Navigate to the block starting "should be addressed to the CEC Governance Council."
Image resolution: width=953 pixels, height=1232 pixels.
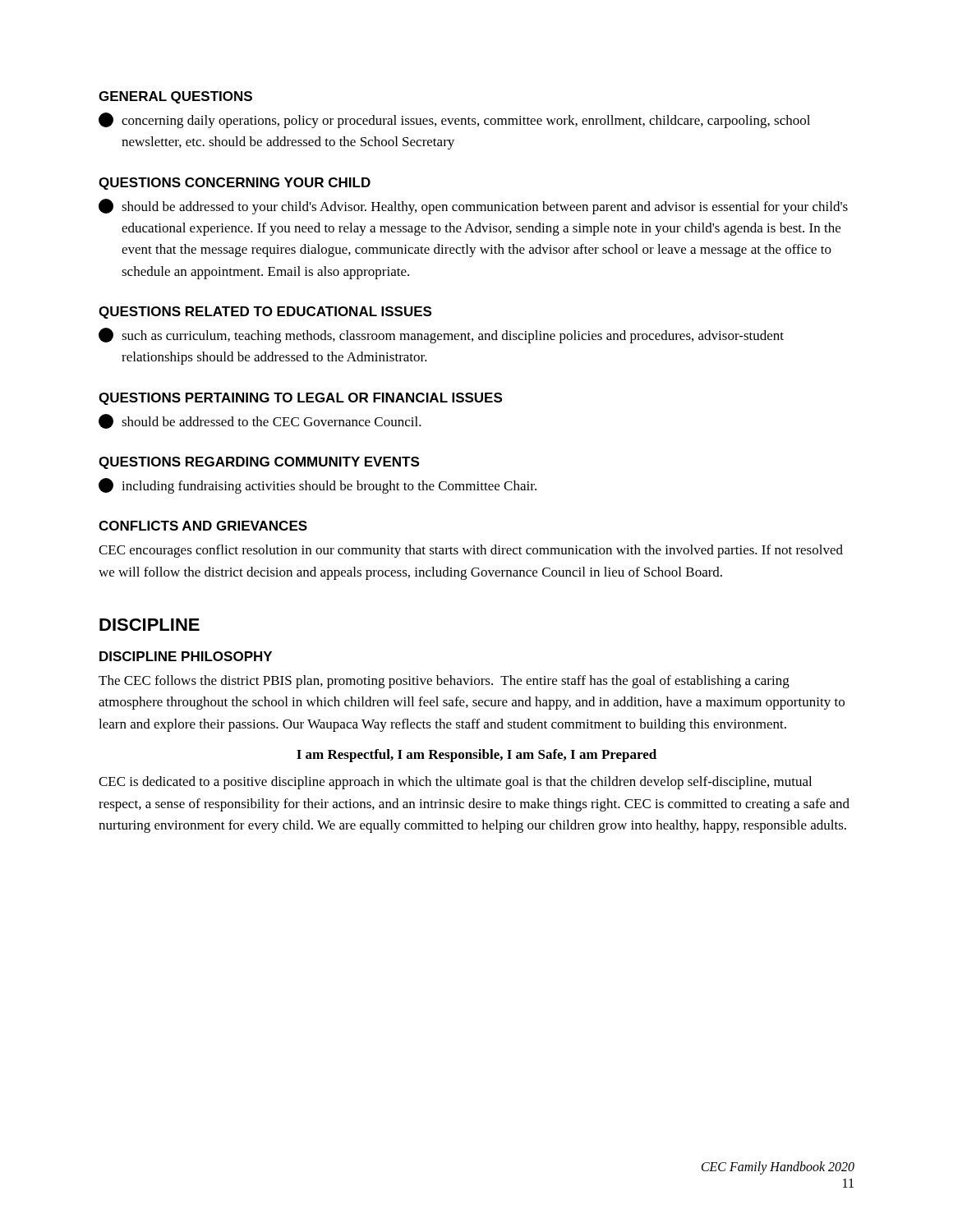[260, 421]
